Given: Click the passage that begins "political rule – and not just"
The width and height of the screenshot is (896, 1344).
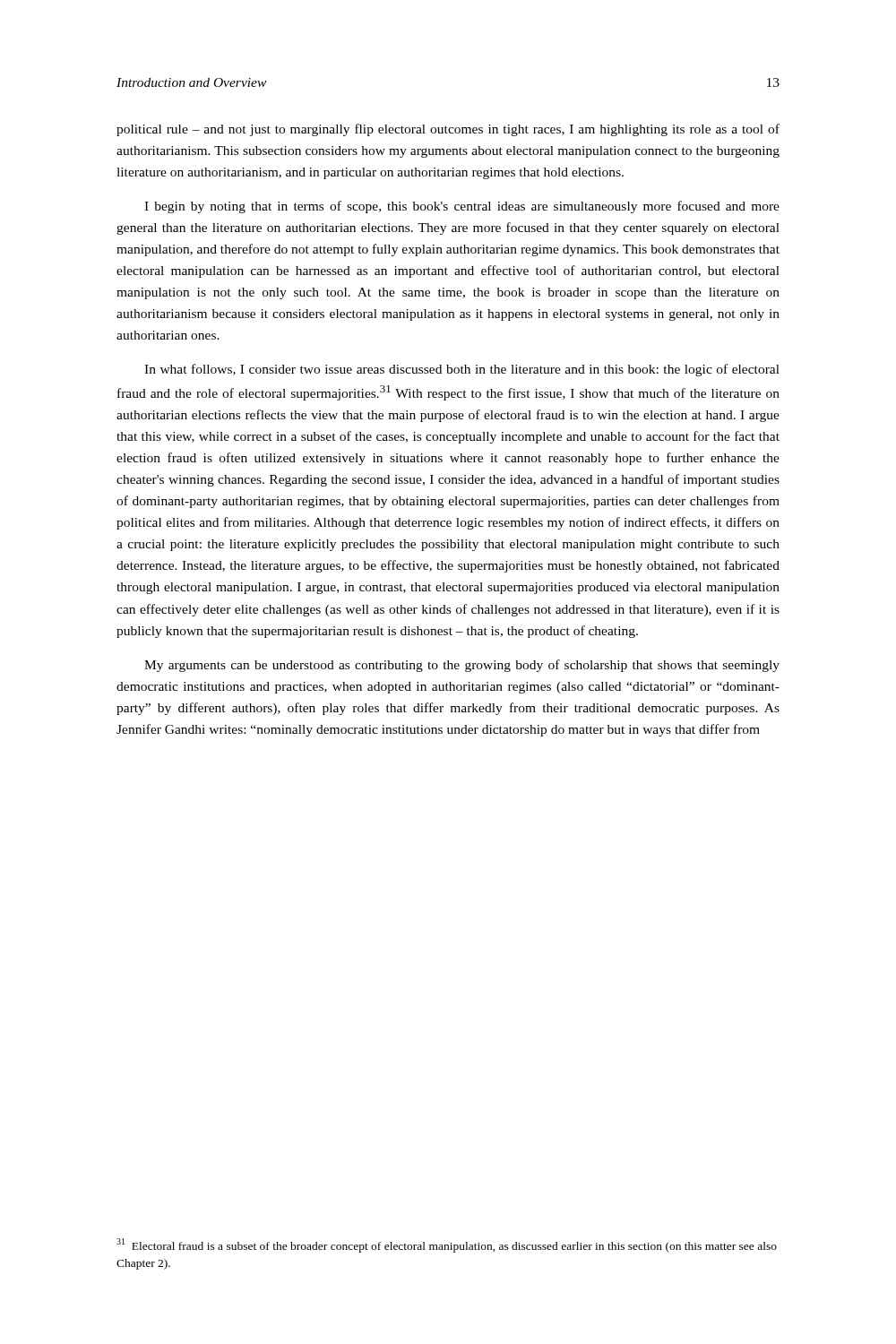Looking at the screenshot, I should (x=448, y=150).
